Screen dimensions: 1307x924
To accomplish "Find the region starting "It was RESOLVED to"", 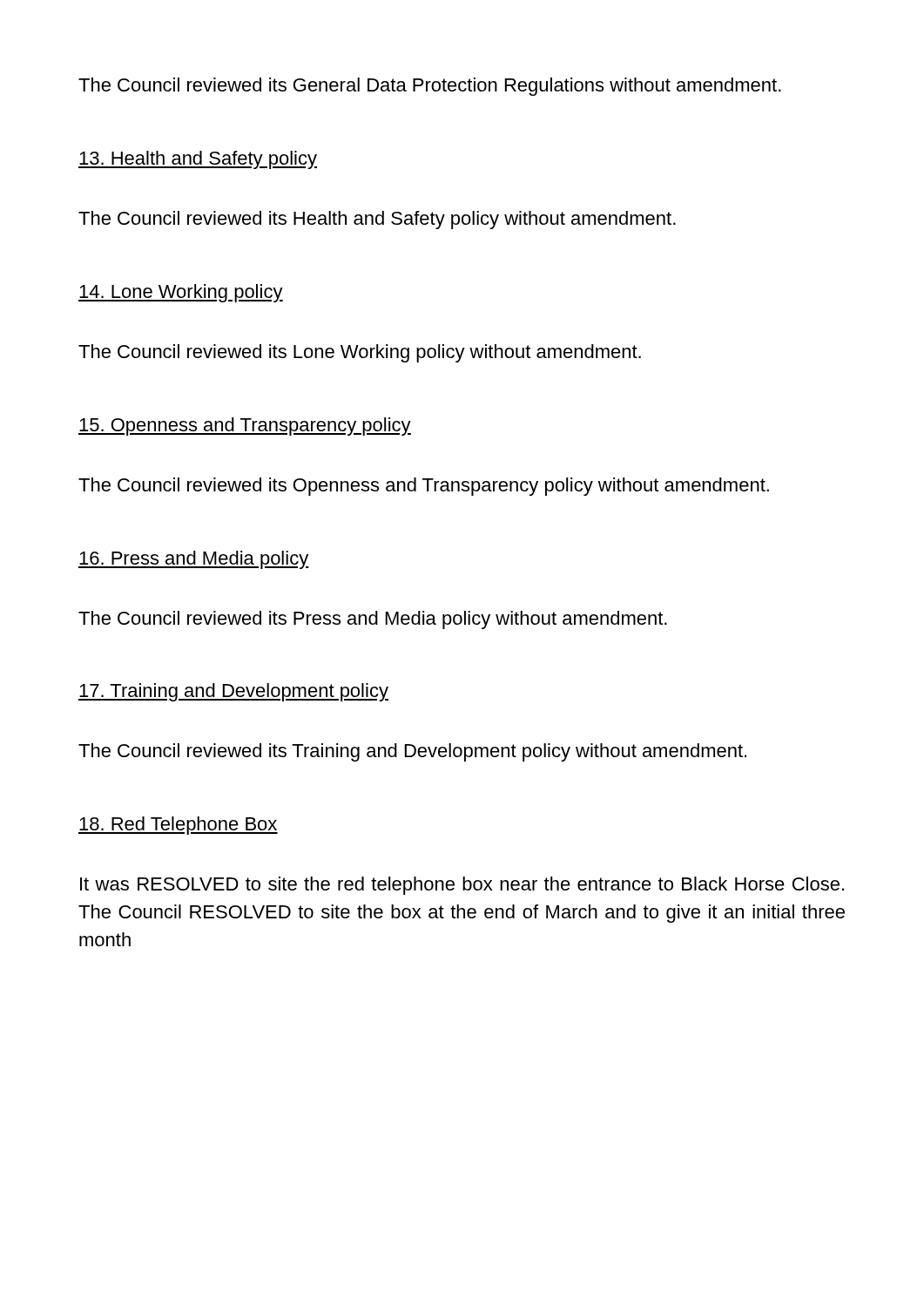I will point(462,912).
